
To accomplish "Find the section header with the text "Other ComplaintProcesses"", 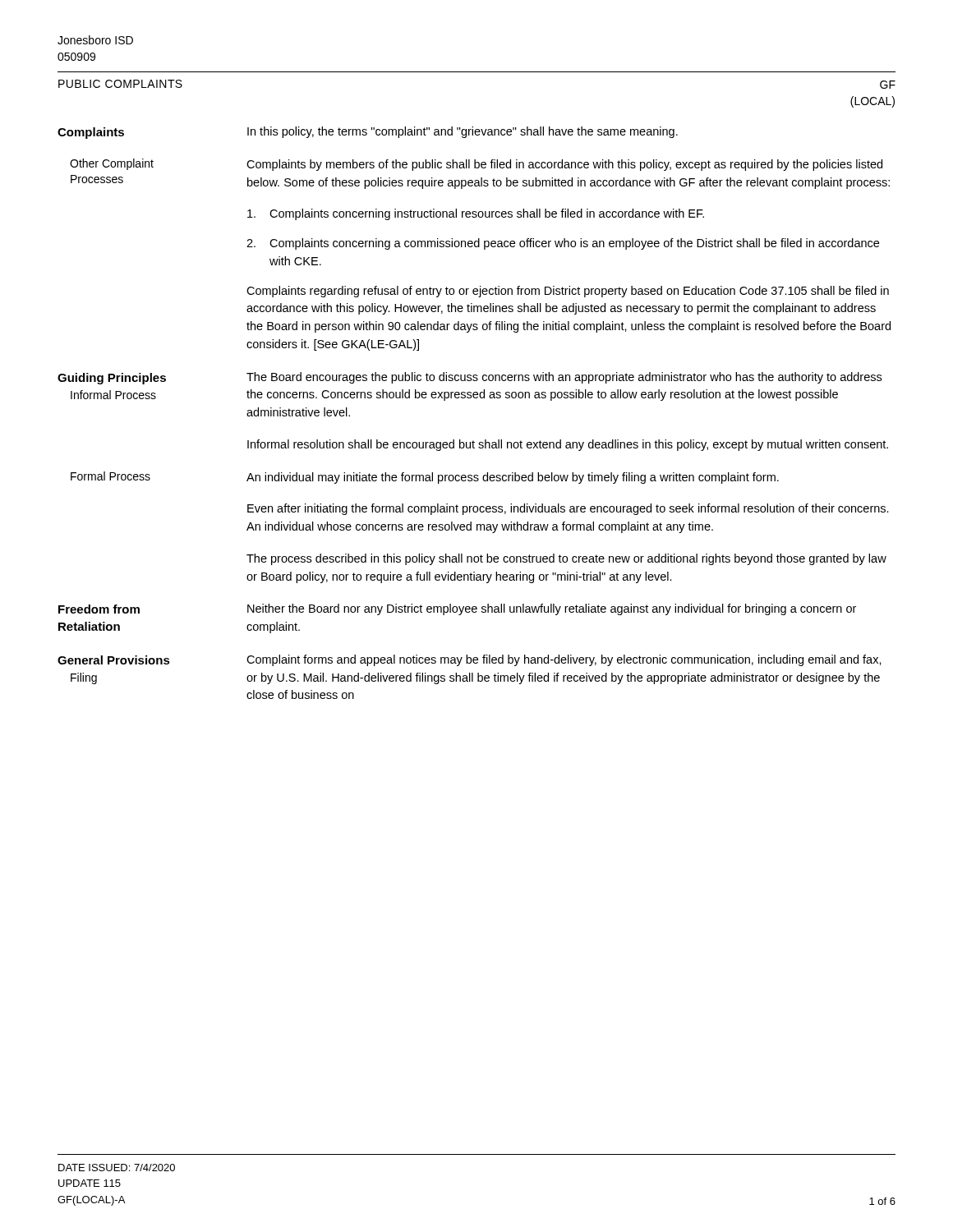I will pos(112,171).
